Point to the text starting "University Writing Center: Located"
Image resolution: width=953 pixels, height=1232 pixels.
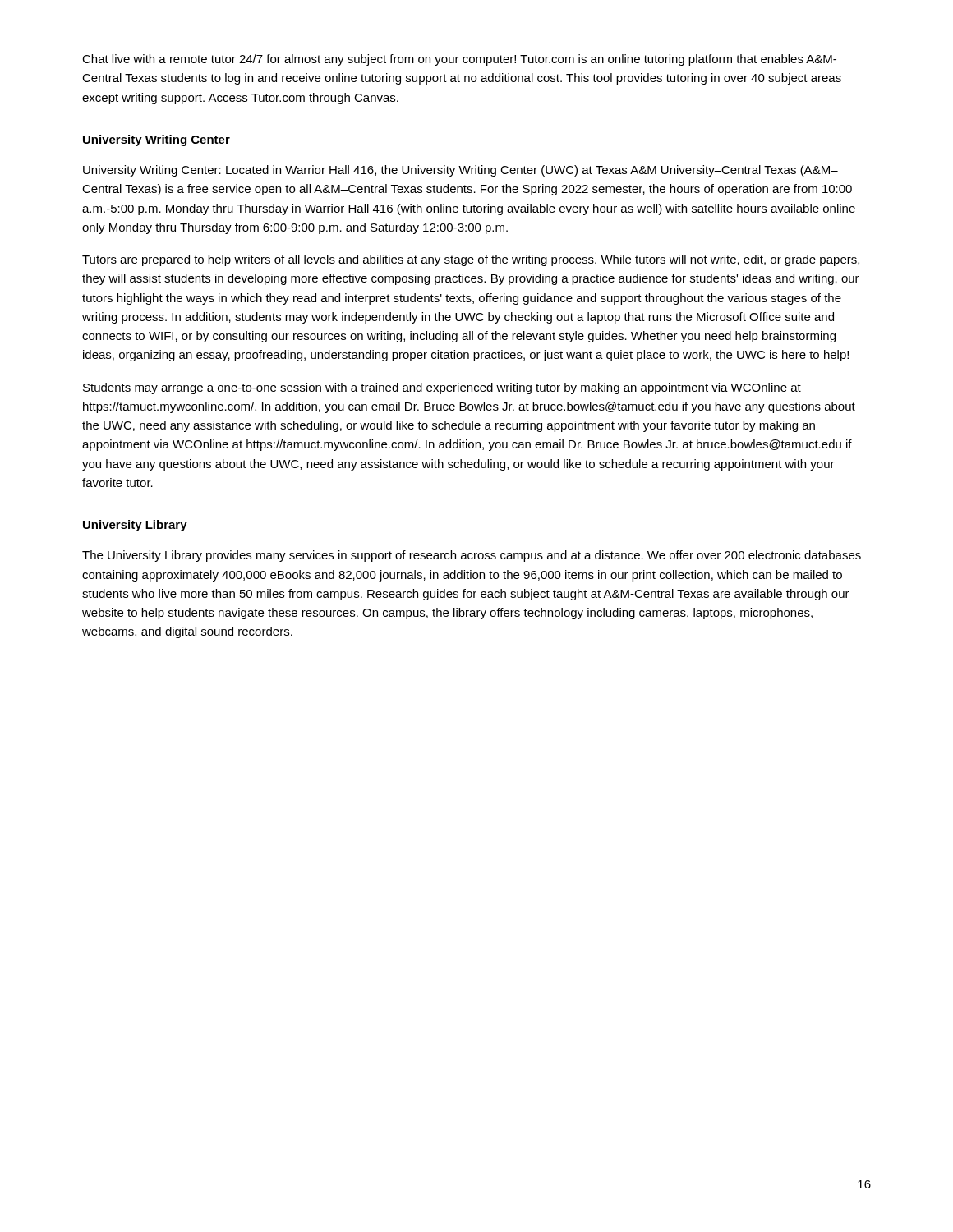(469, 198)
